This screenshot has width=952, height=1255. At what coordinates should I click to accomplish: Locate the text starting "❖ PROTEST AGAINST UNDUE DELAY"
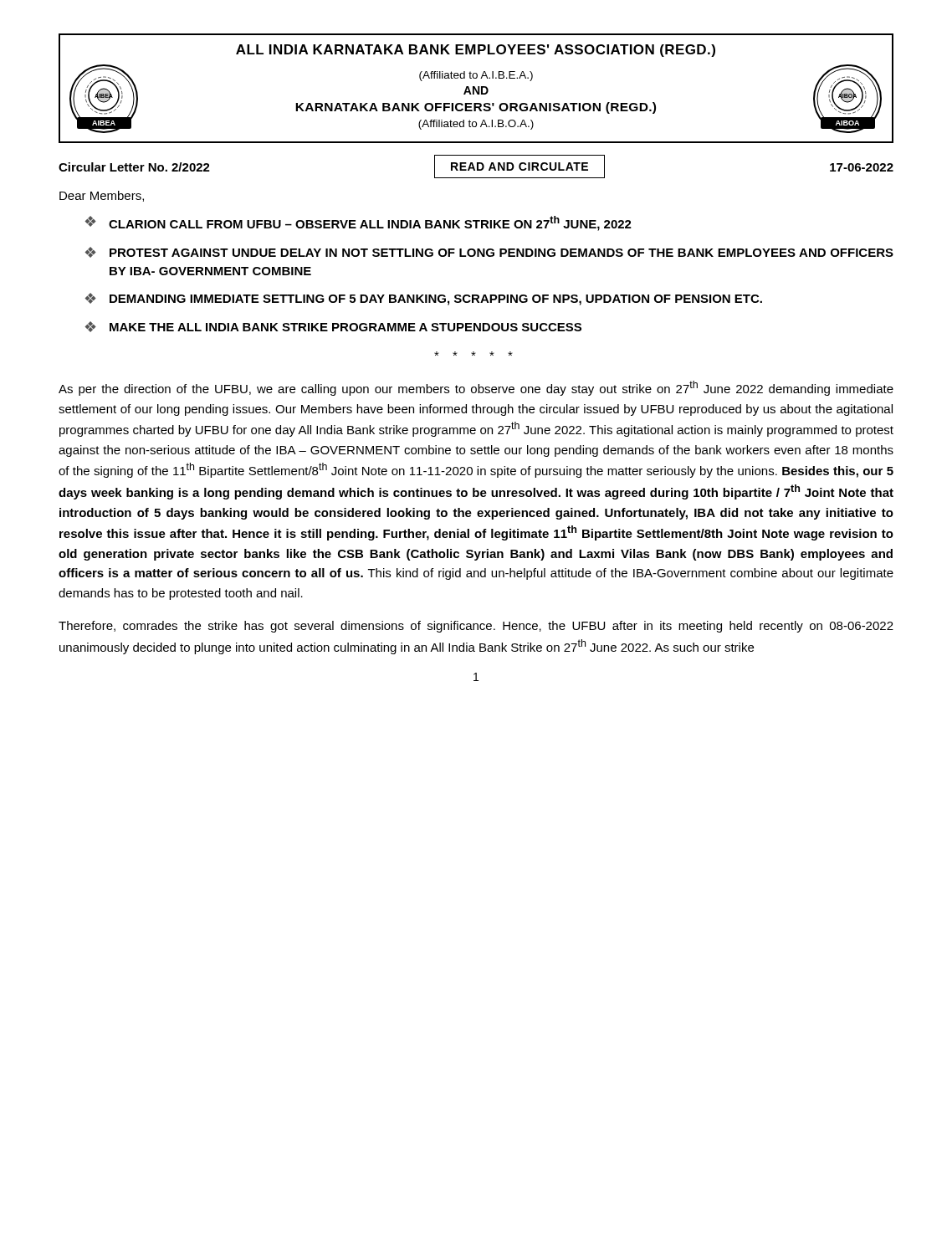coord(489,261)
